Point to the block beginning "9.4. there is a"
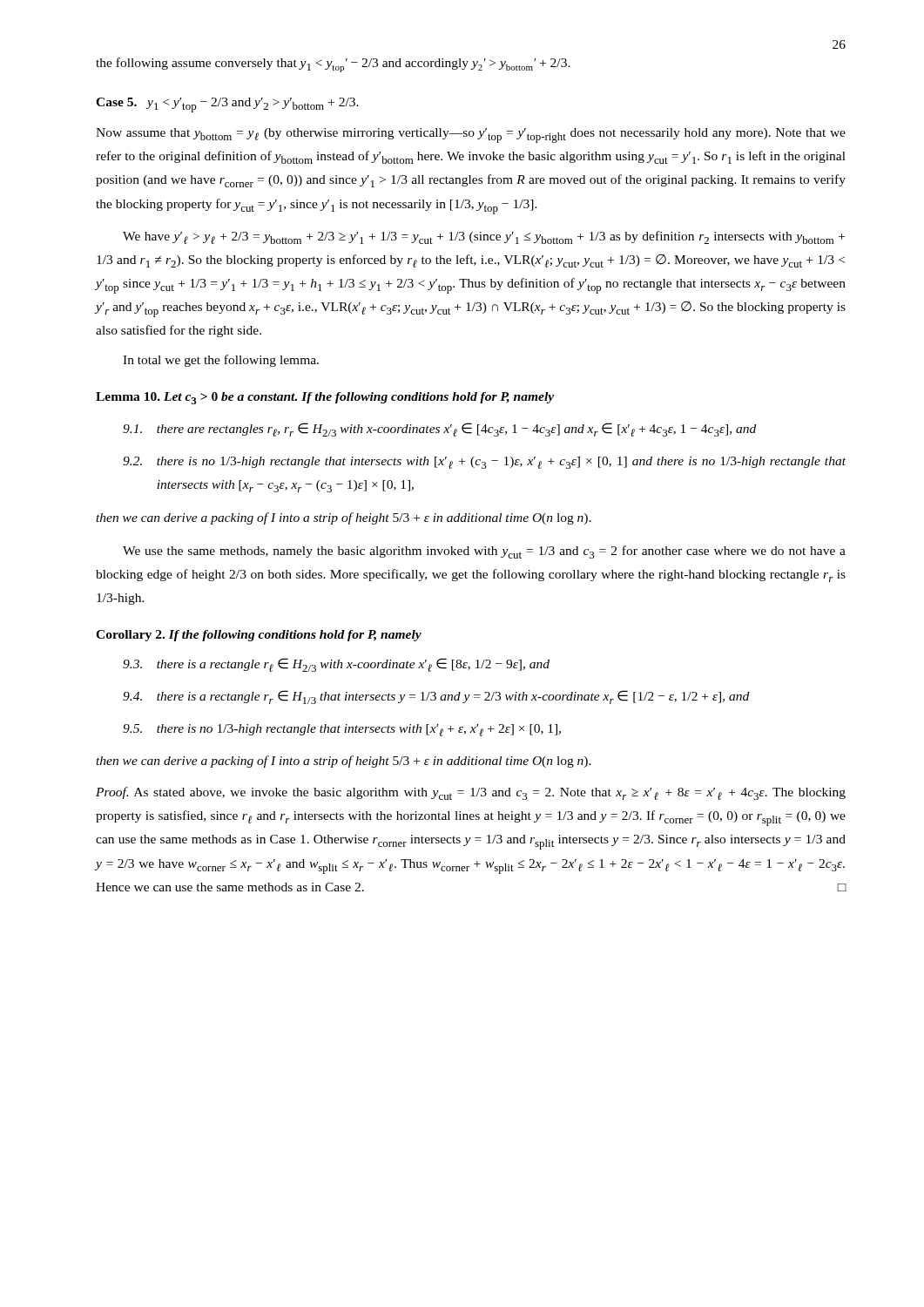Viewport: 924px width, 1307px height. (484, 697)
